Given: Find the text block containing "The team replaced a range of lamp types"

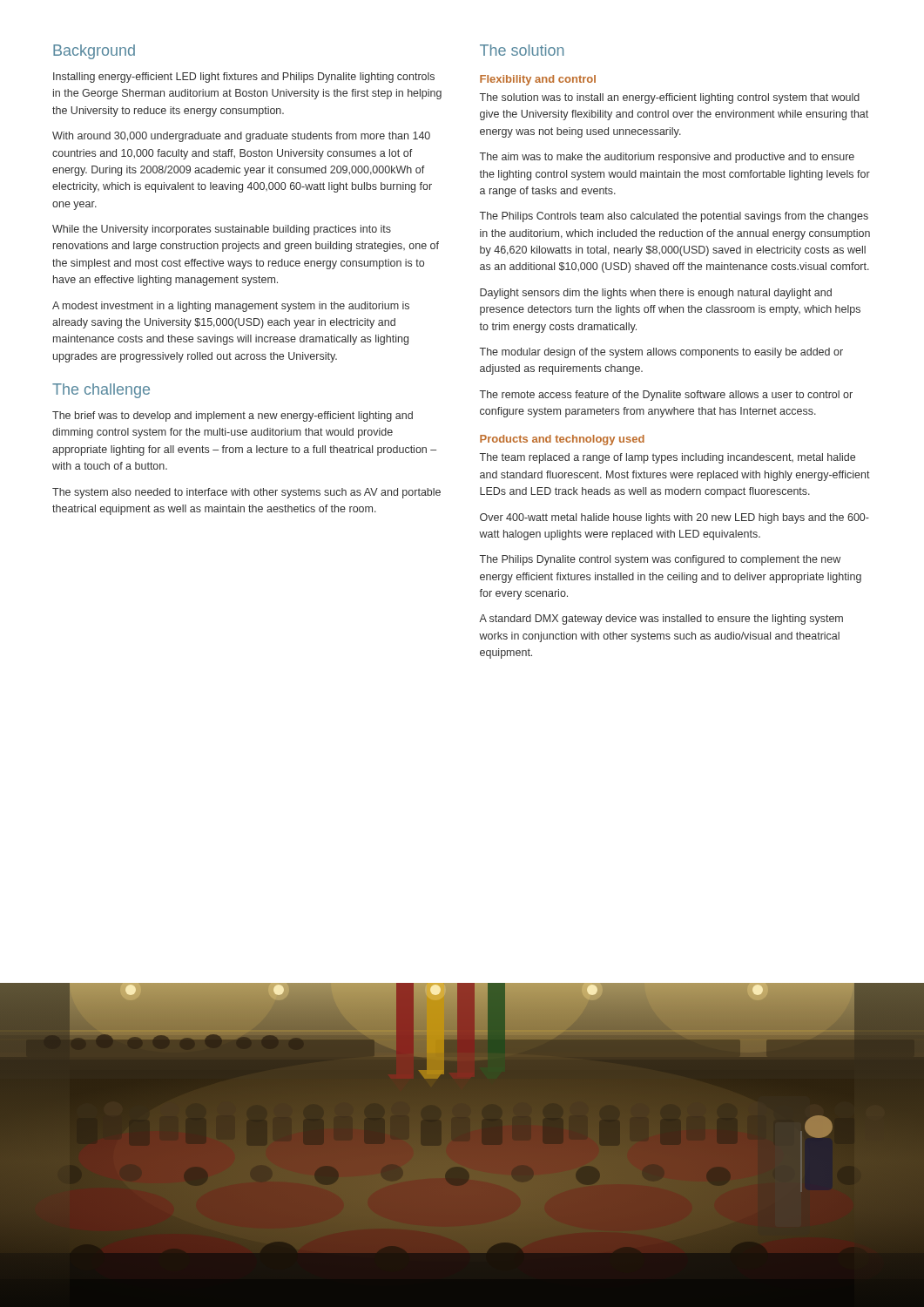Looking at the screenshot, I should 676,475.
